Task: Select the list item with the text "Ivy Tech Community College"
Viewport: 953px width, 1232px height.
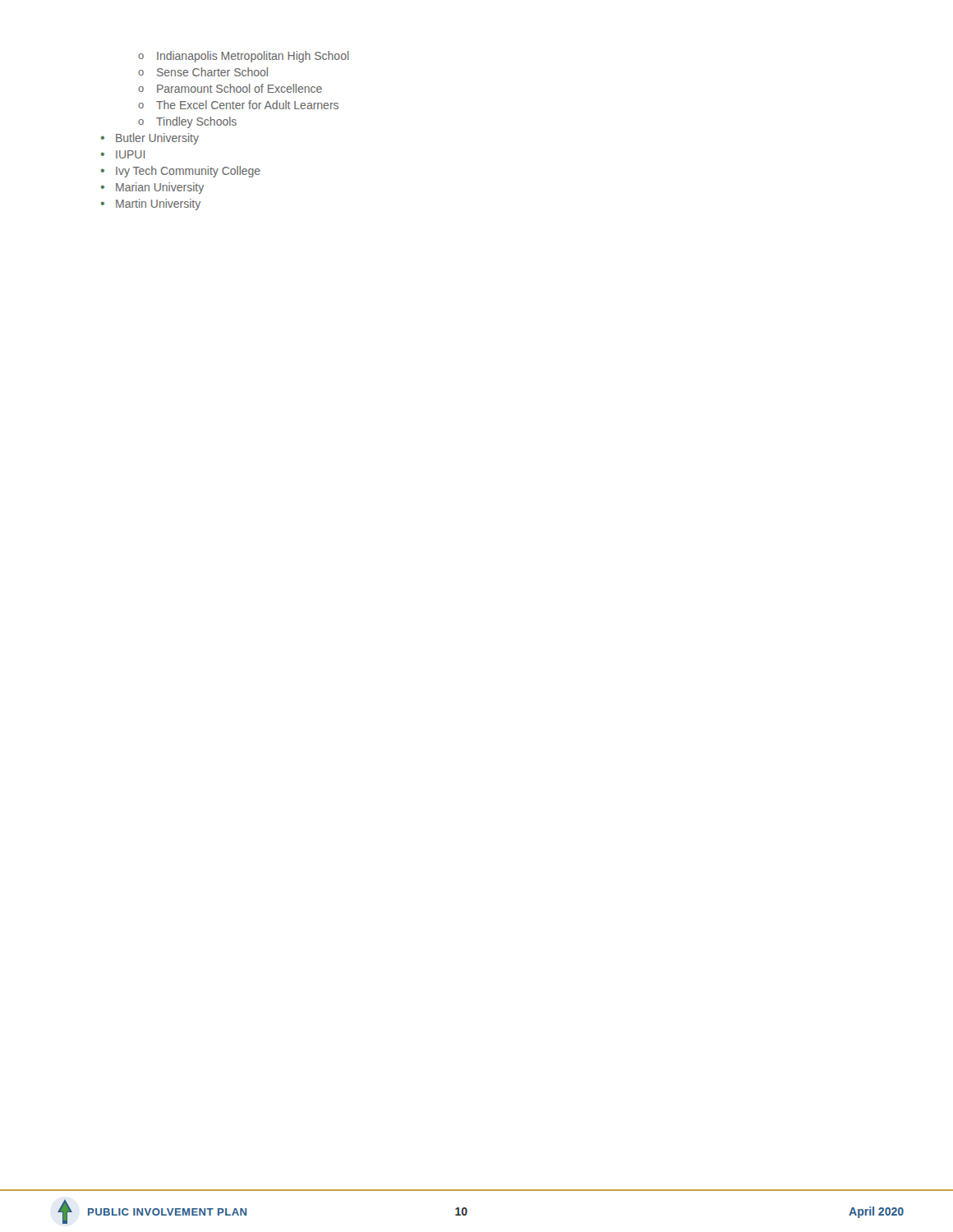Action: (188, 171)
